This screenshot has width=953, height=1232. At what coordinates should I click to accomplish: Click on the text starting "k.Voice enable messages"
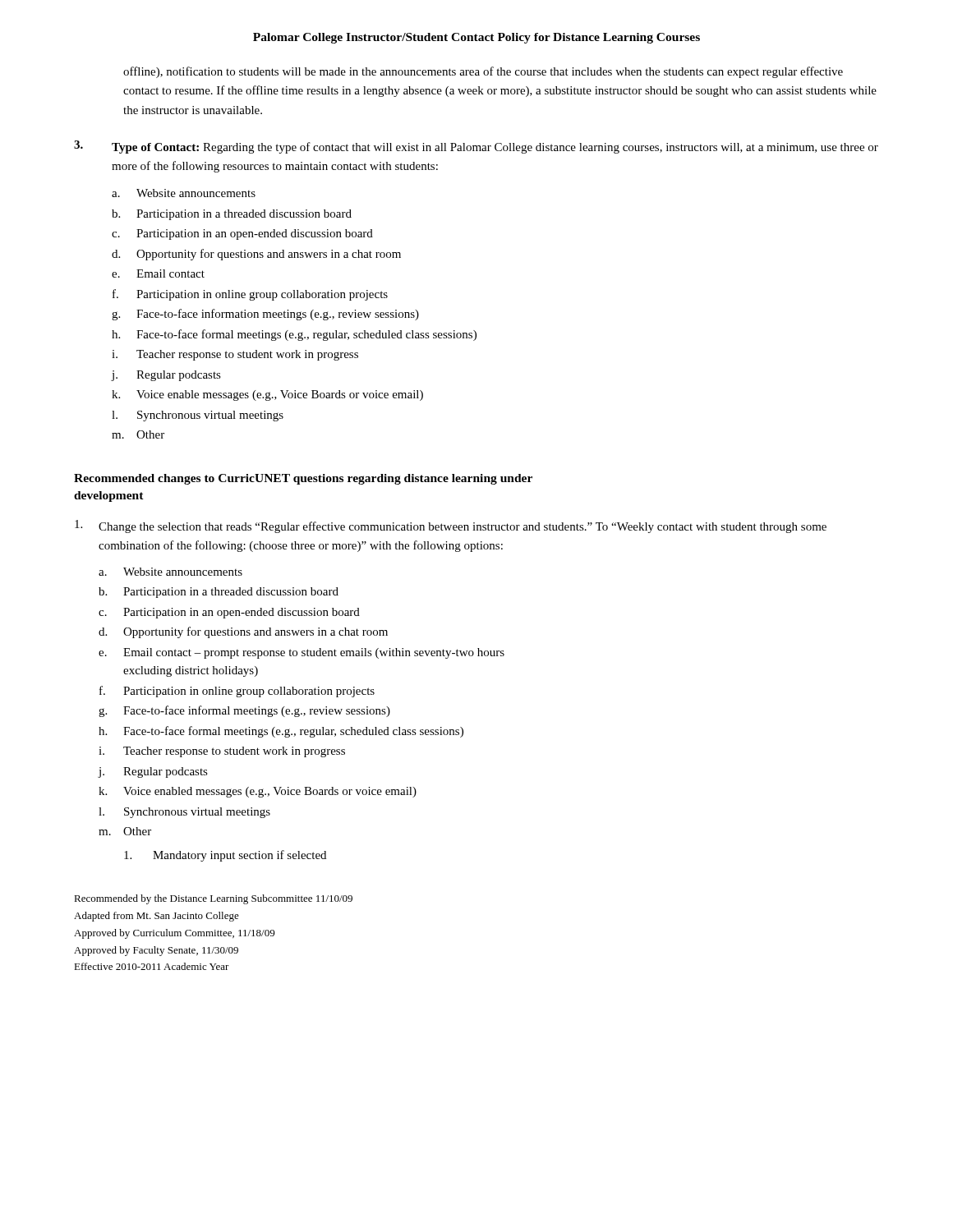coord(267,395)
